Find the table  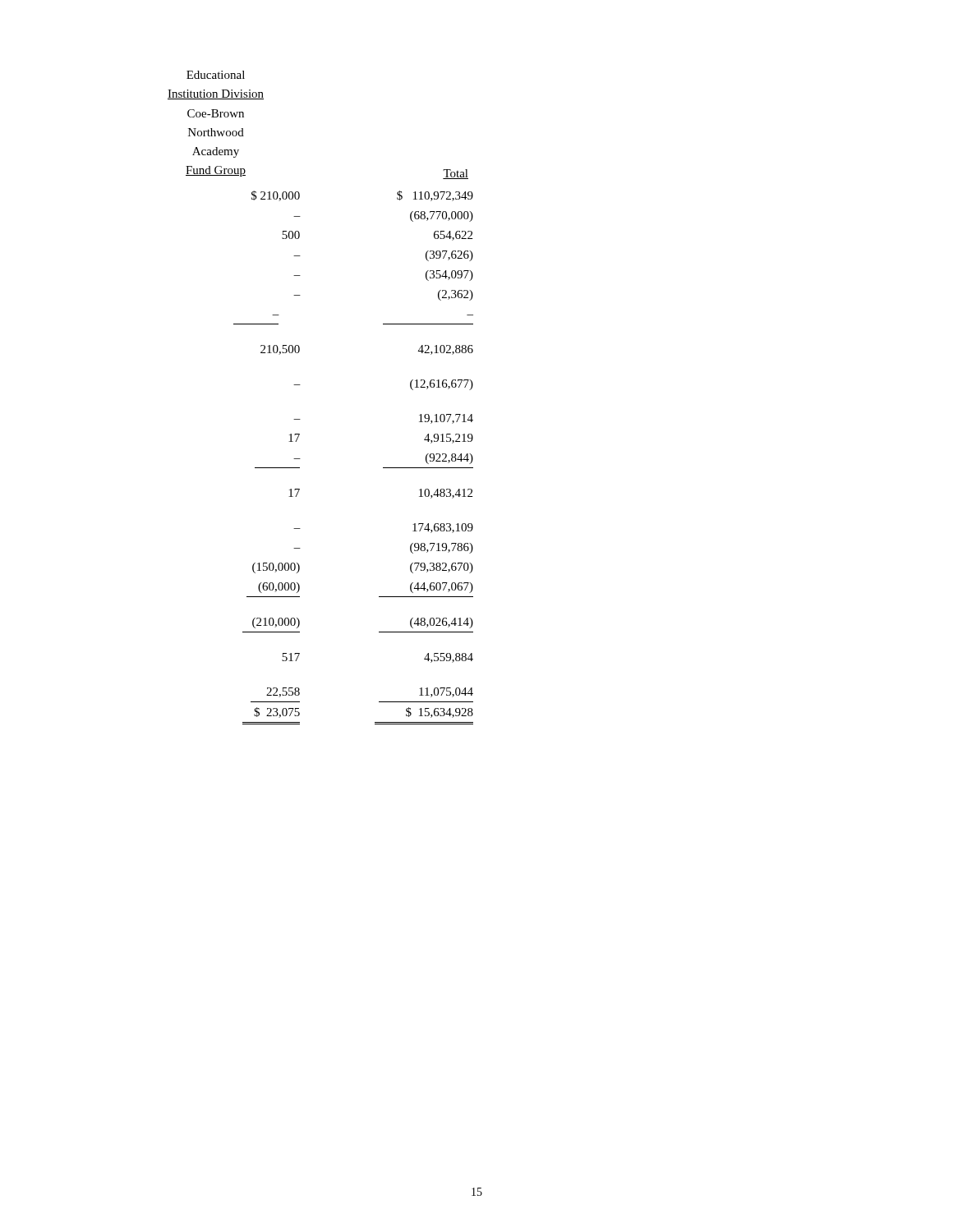[x=304, y=395]
